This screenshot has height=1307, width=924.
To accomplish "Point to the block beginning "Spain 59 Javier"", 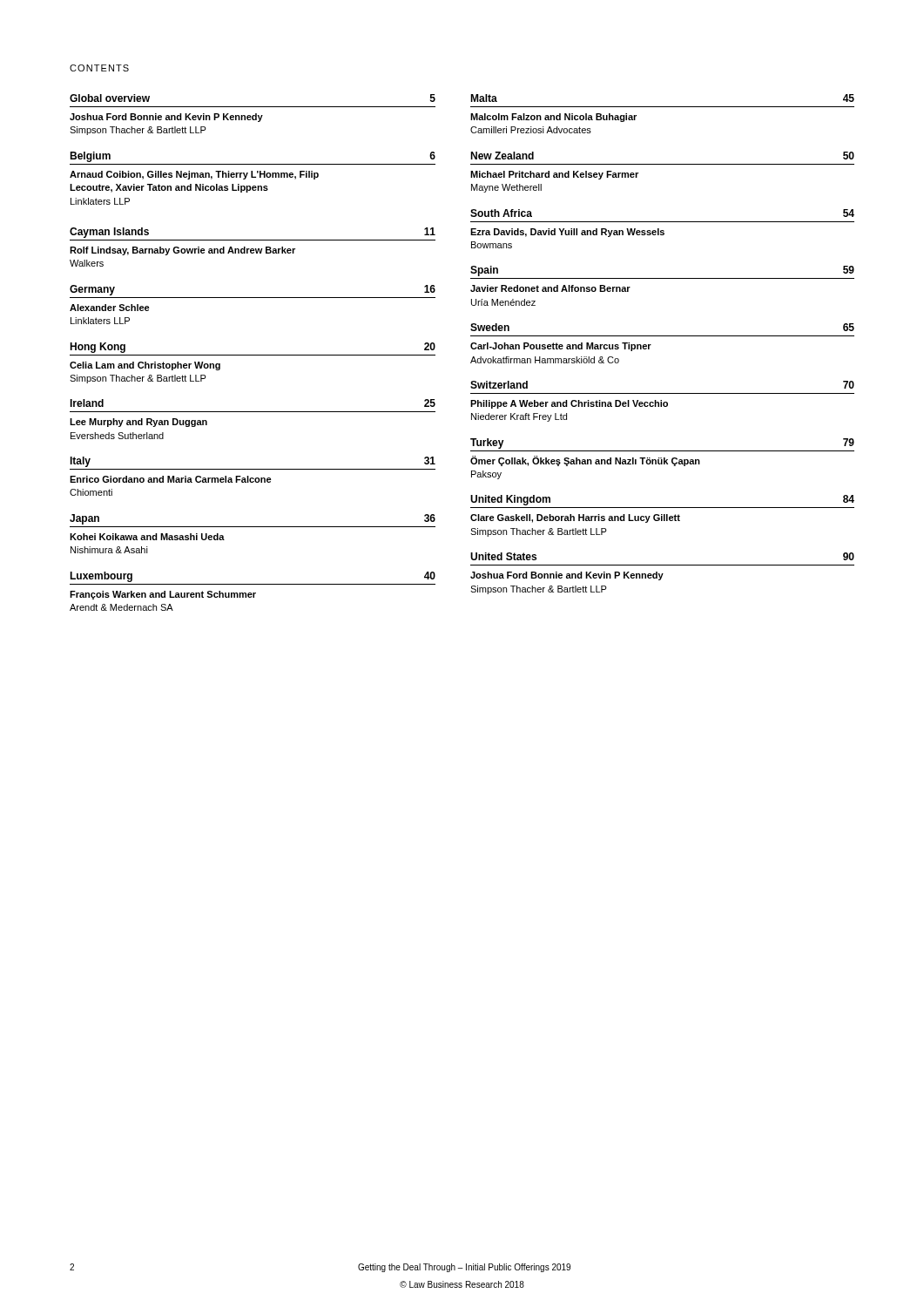I will pyautogui.click(x=662, y=287).
